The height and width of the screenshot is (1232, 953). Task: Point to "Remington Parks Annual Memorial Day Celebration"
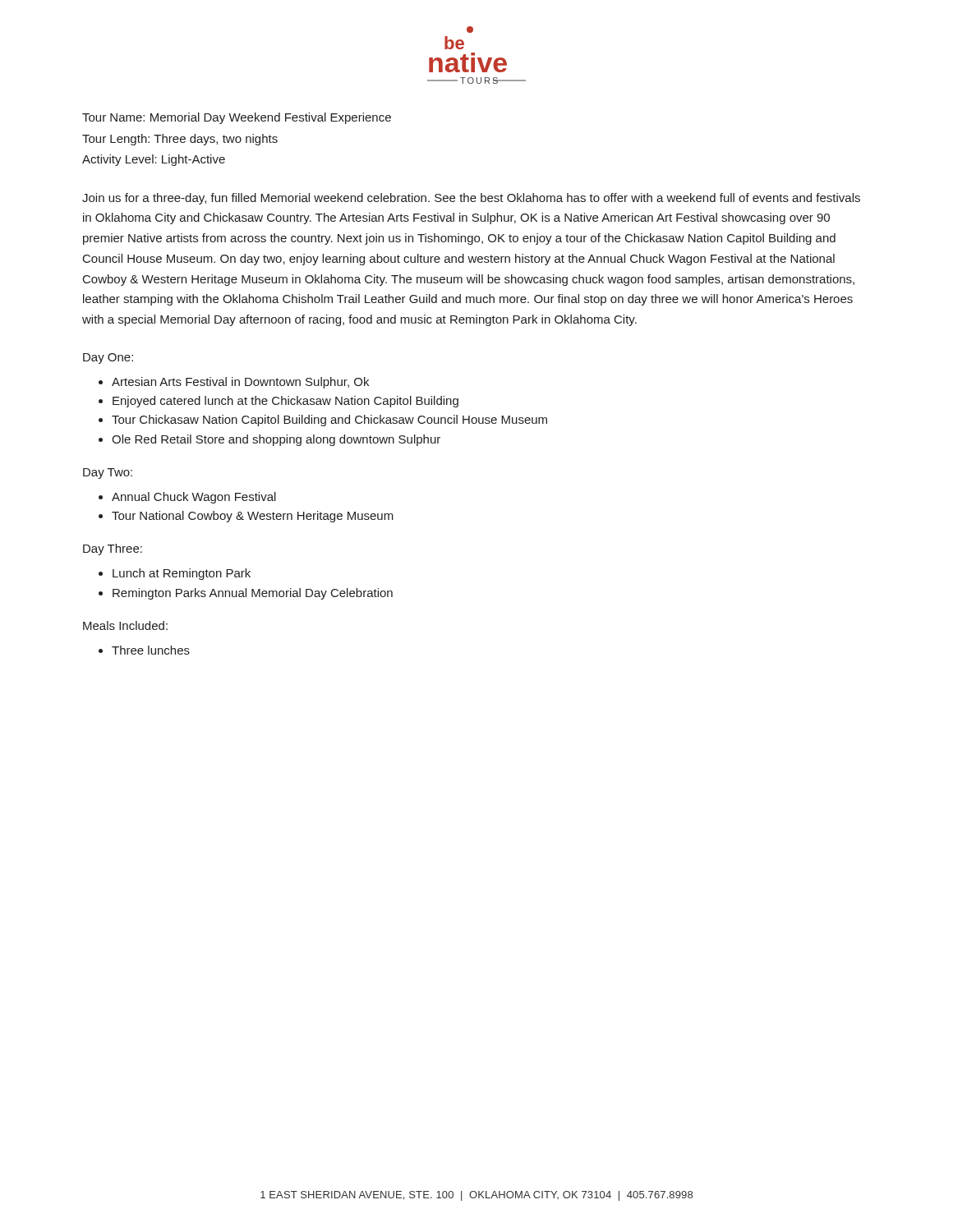(246, 594)
